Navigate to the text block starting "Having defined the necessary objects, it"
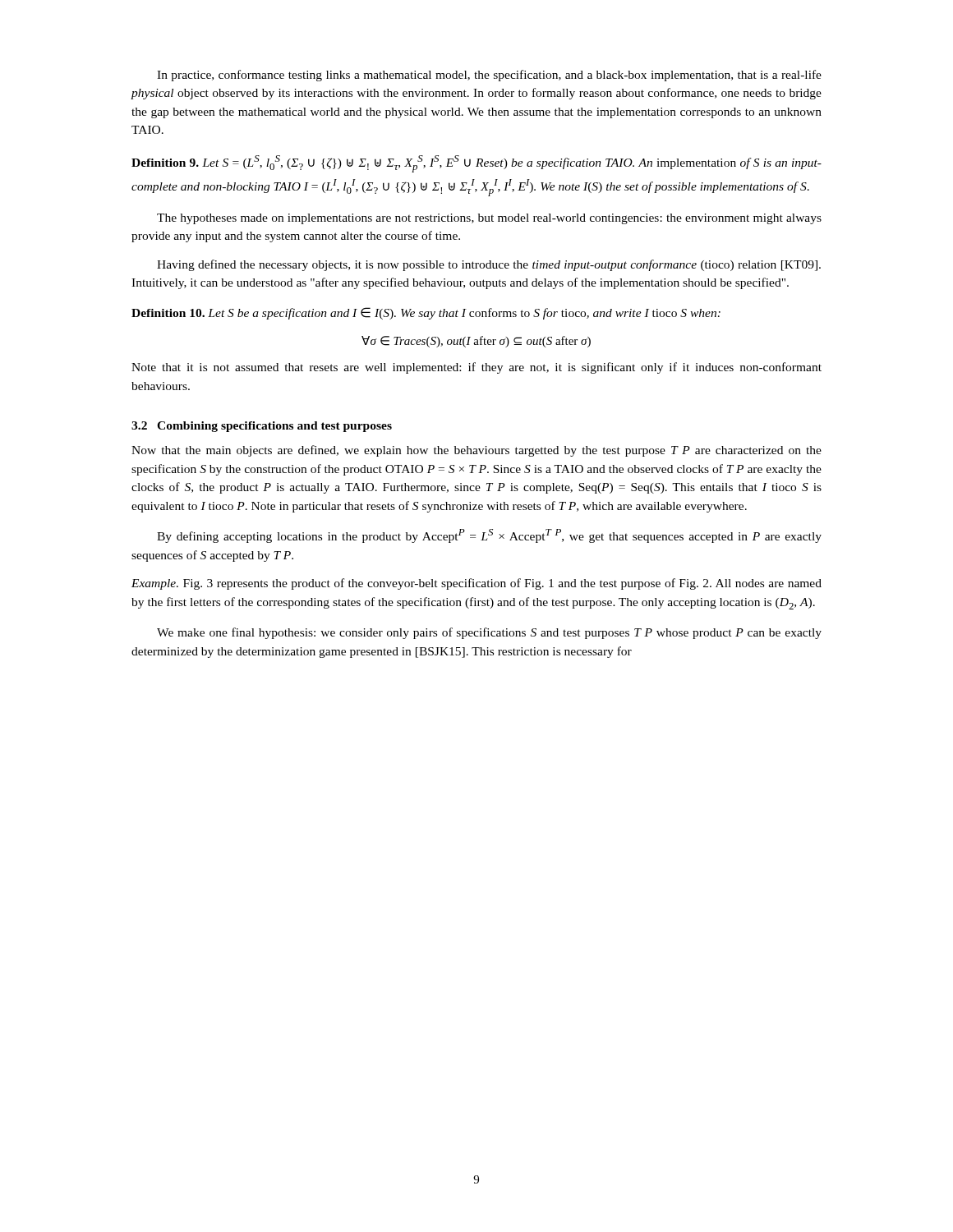Viewport: 953px width, 1232px height. pyautogui.click(x=476, y=274)
